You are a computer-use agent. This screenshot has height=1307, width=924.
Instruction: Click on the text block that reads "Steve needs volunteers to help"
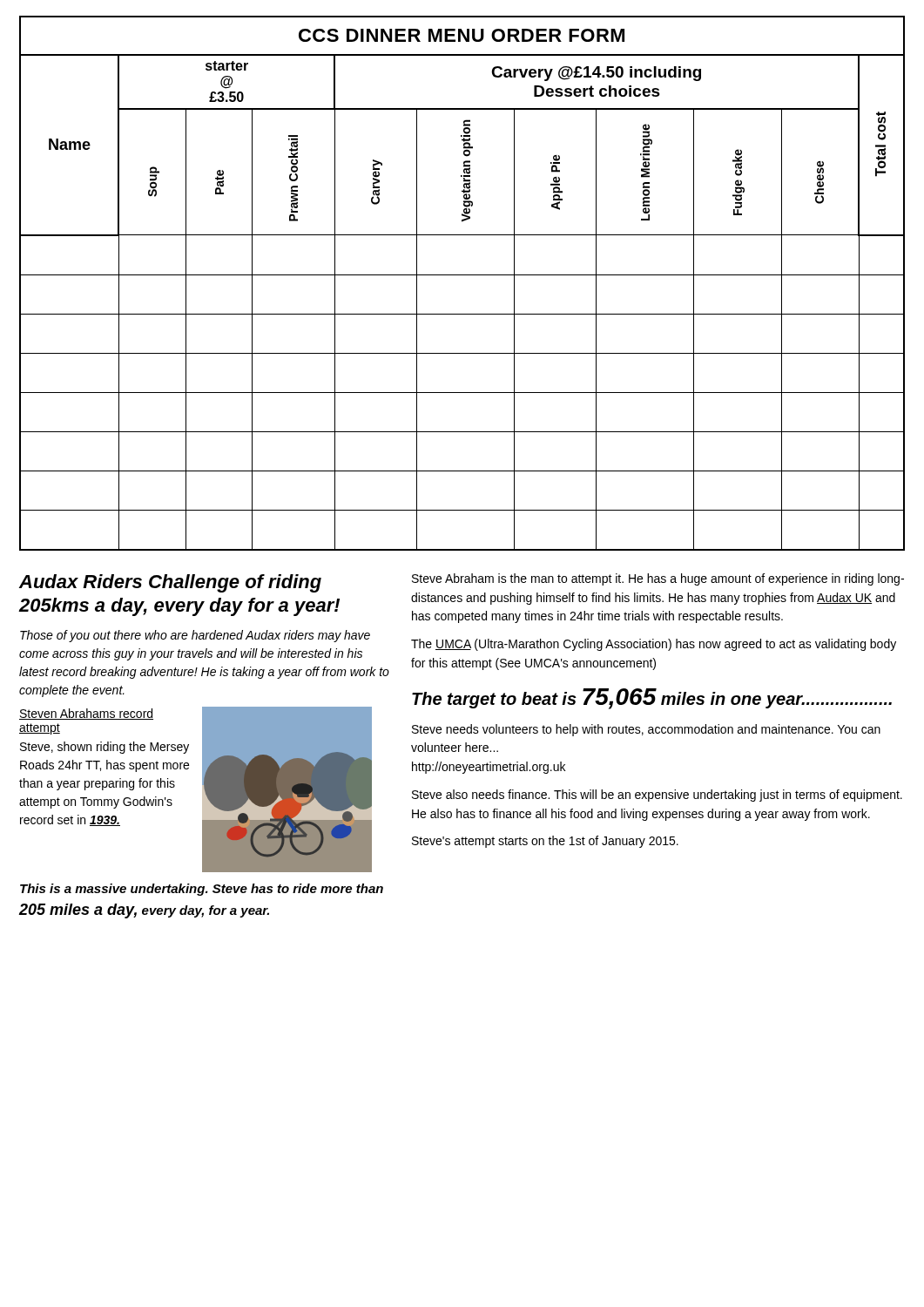pyautogui.click(x=646, y=730)
